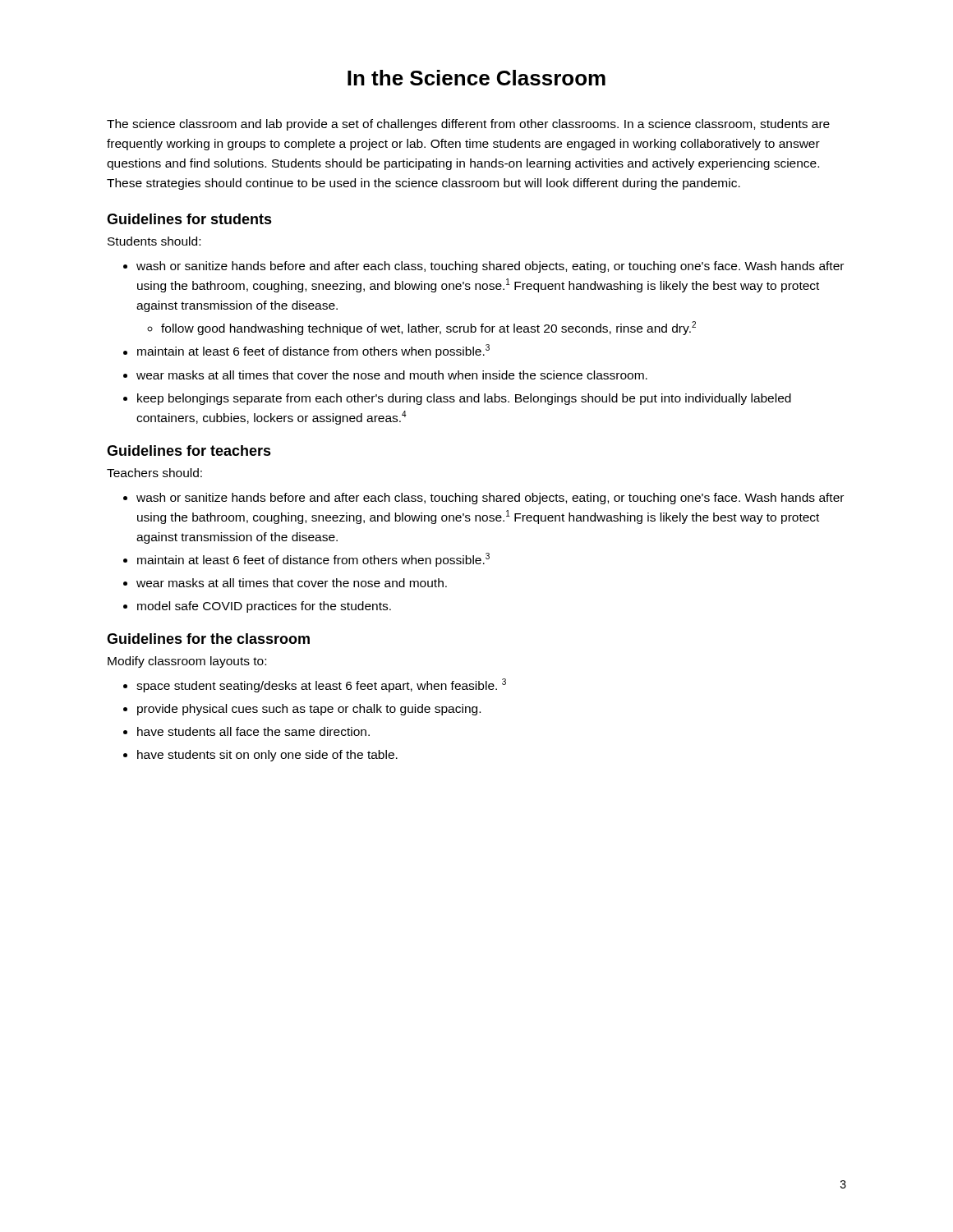The width and height of the screenshot is (953, 1232).
Task: Locate the list item that reads "model safe COVID practices for the students."
Action: click(x=264, y=607)
